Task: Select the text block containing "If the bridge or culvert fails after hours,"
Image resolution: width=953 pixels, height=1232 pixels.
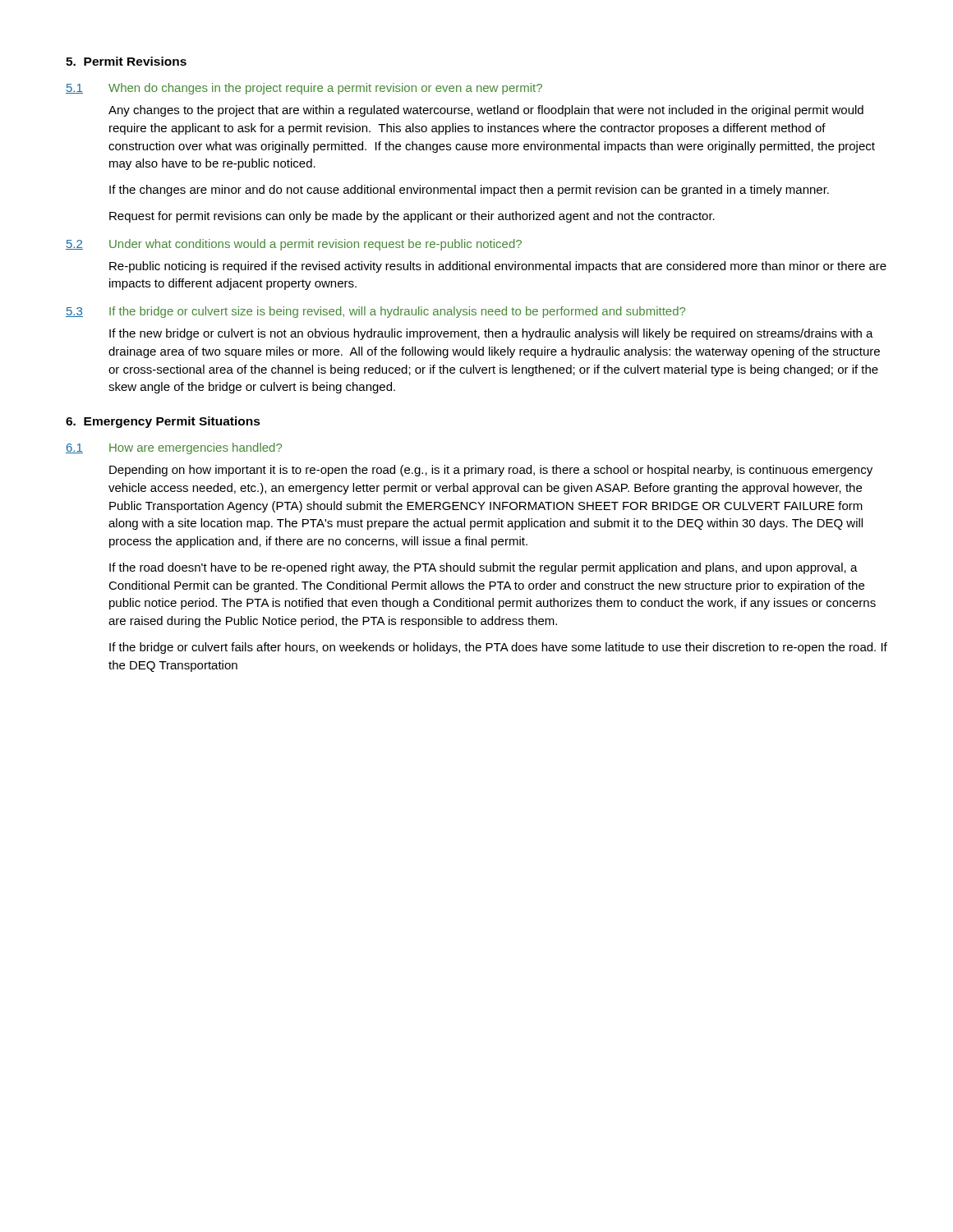Action: 498,656
